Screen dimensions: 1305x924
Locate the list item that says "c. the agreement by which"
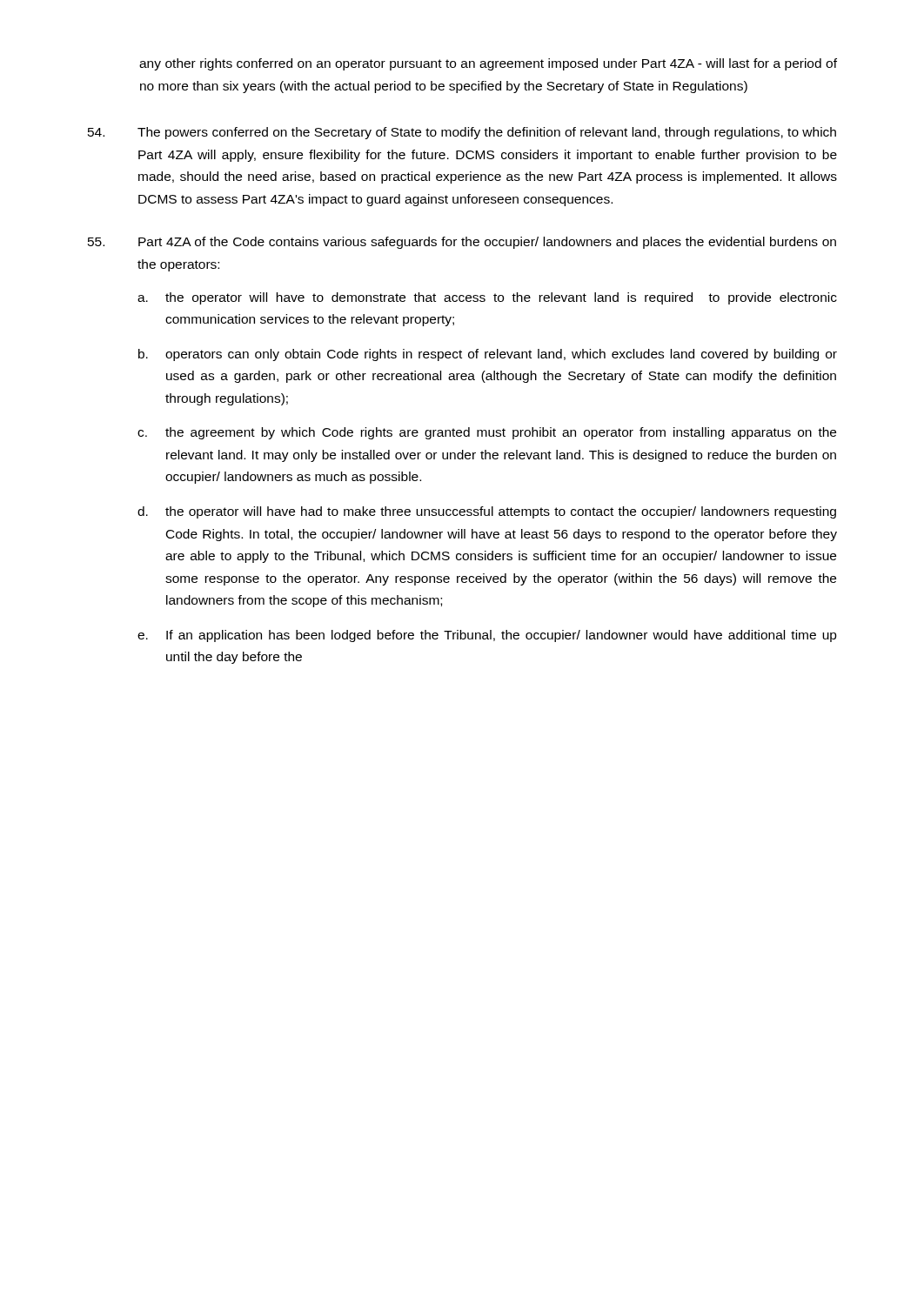coord(487,455)
